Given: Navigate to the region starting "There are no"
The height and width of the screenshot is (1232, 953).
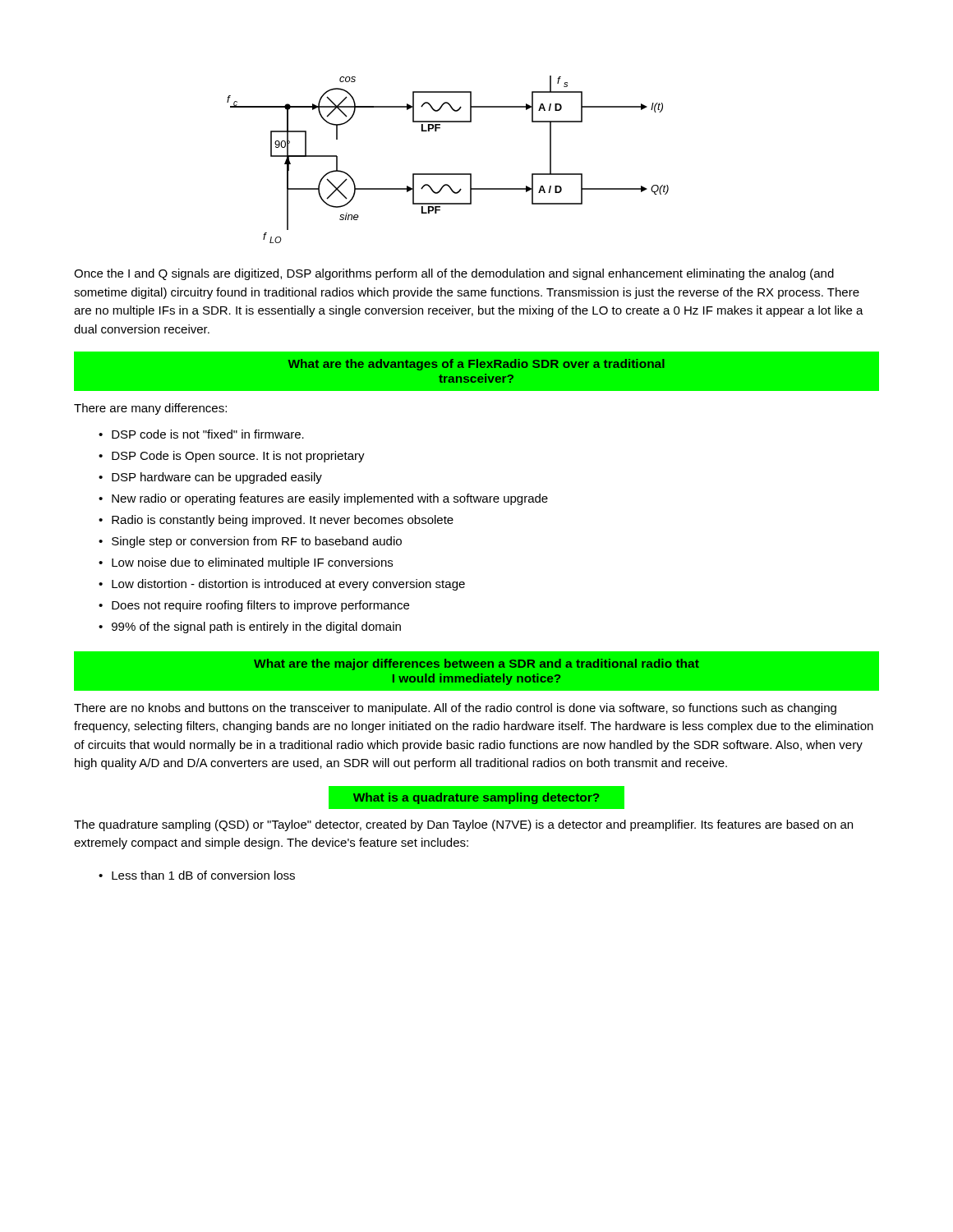Looking at the screenshot, I should coord(474,735).
